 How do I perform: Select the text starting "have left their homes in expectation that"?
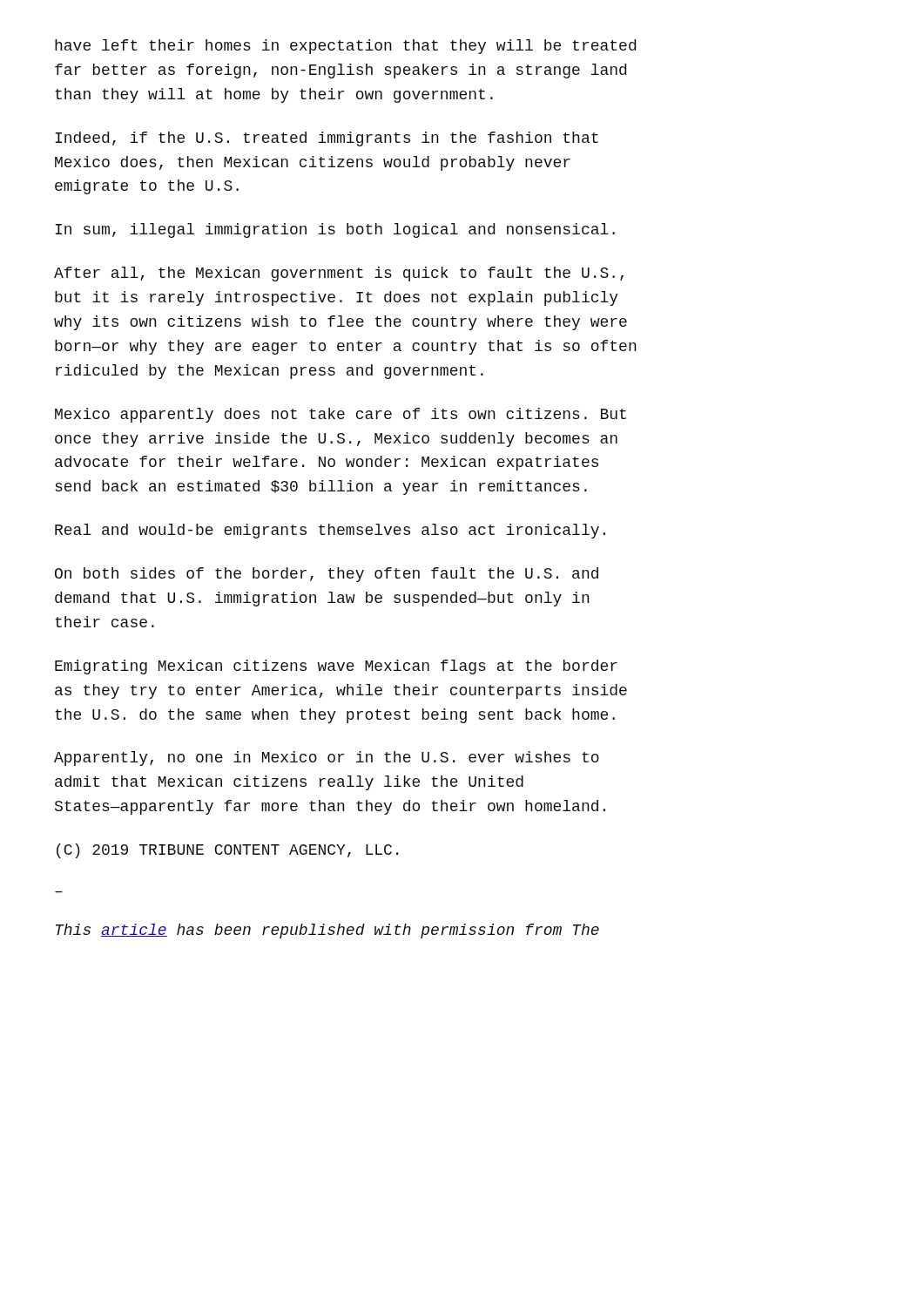tap(346, 71)
